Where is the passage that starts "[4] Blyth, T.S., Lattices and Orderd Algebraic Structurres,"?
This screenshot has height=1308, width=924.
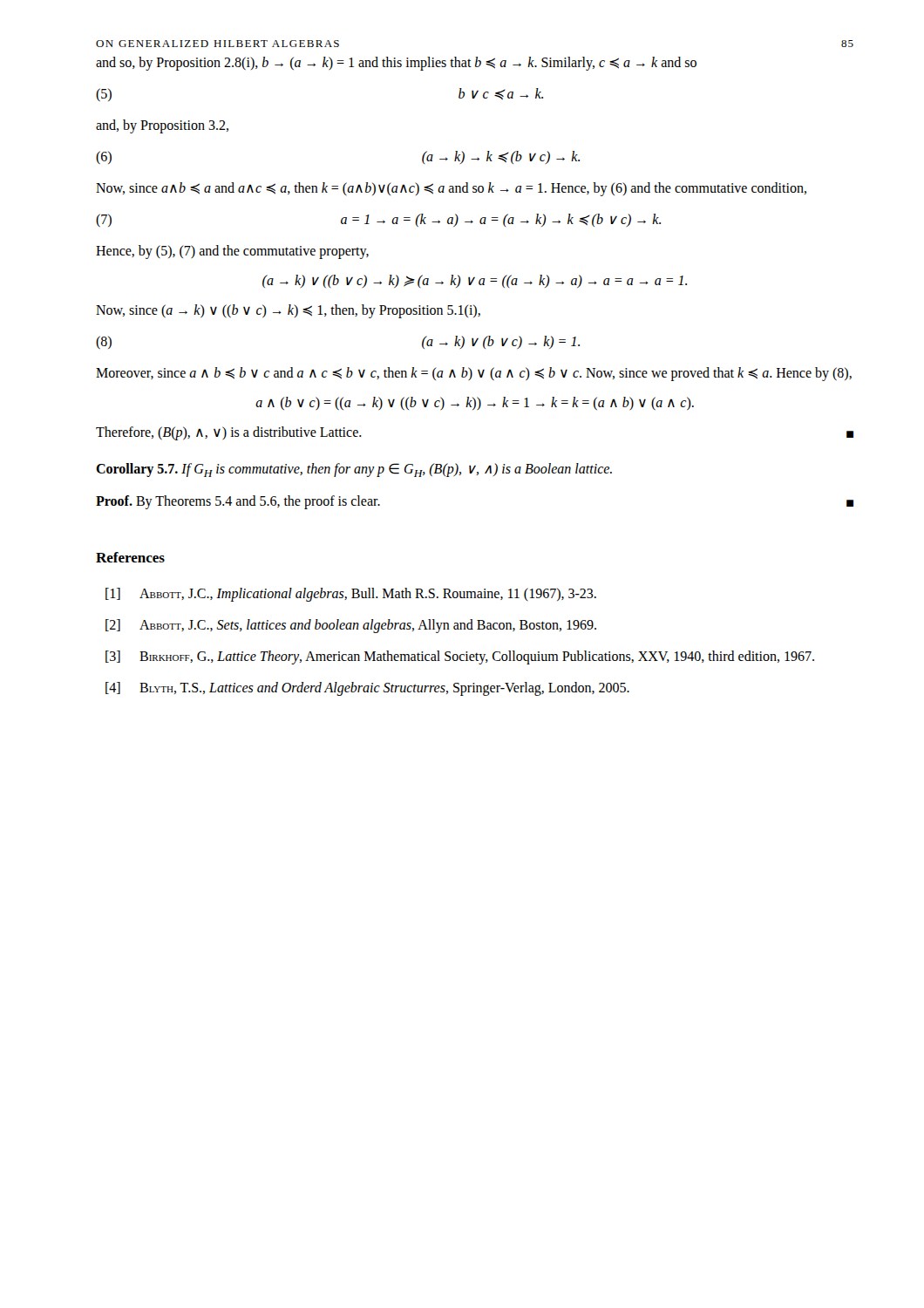(475, 688)
